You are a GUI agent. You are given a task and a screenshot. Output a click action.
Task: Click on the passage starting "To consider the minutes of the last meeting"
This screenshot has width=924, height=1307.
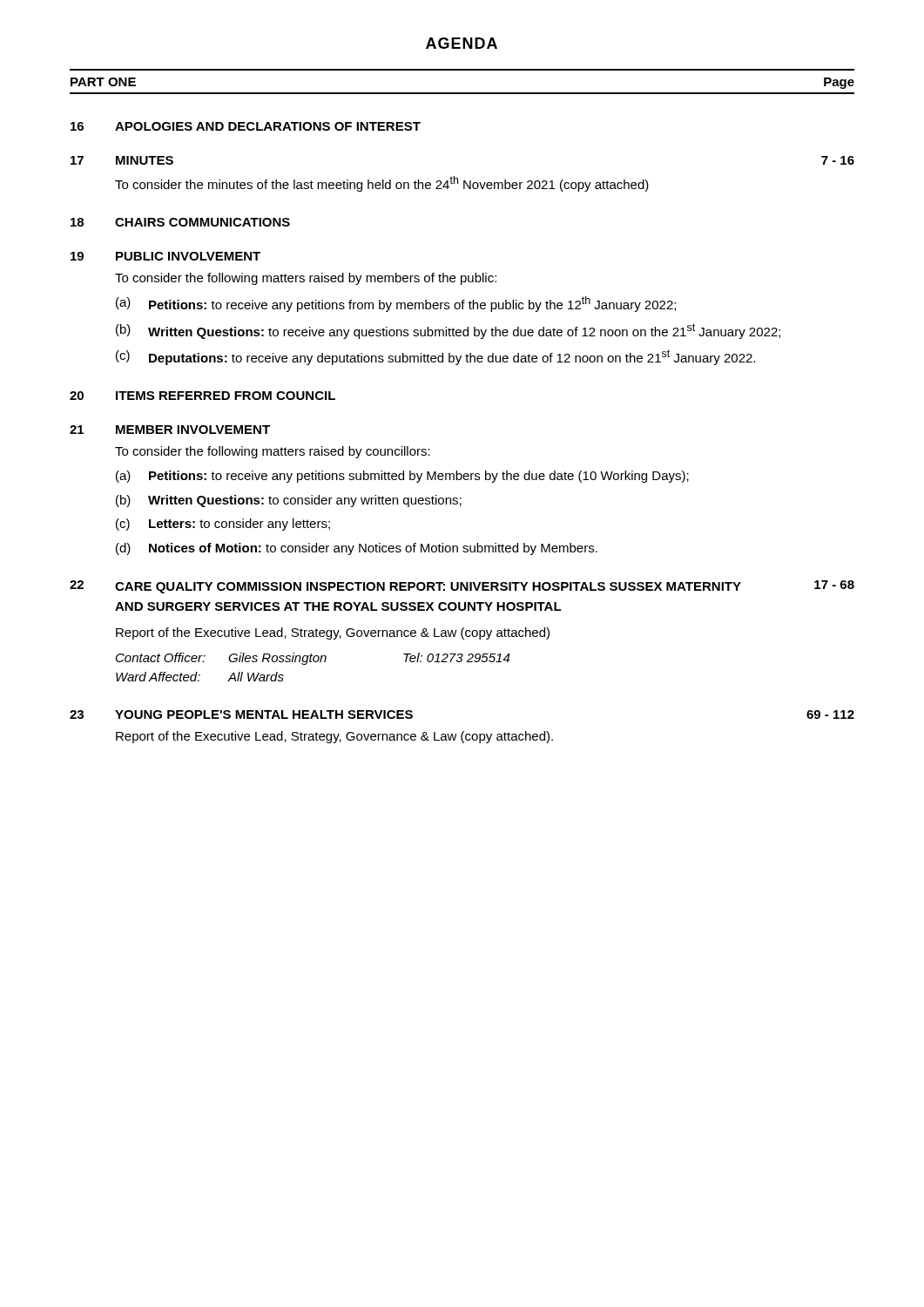click(382, 183)
